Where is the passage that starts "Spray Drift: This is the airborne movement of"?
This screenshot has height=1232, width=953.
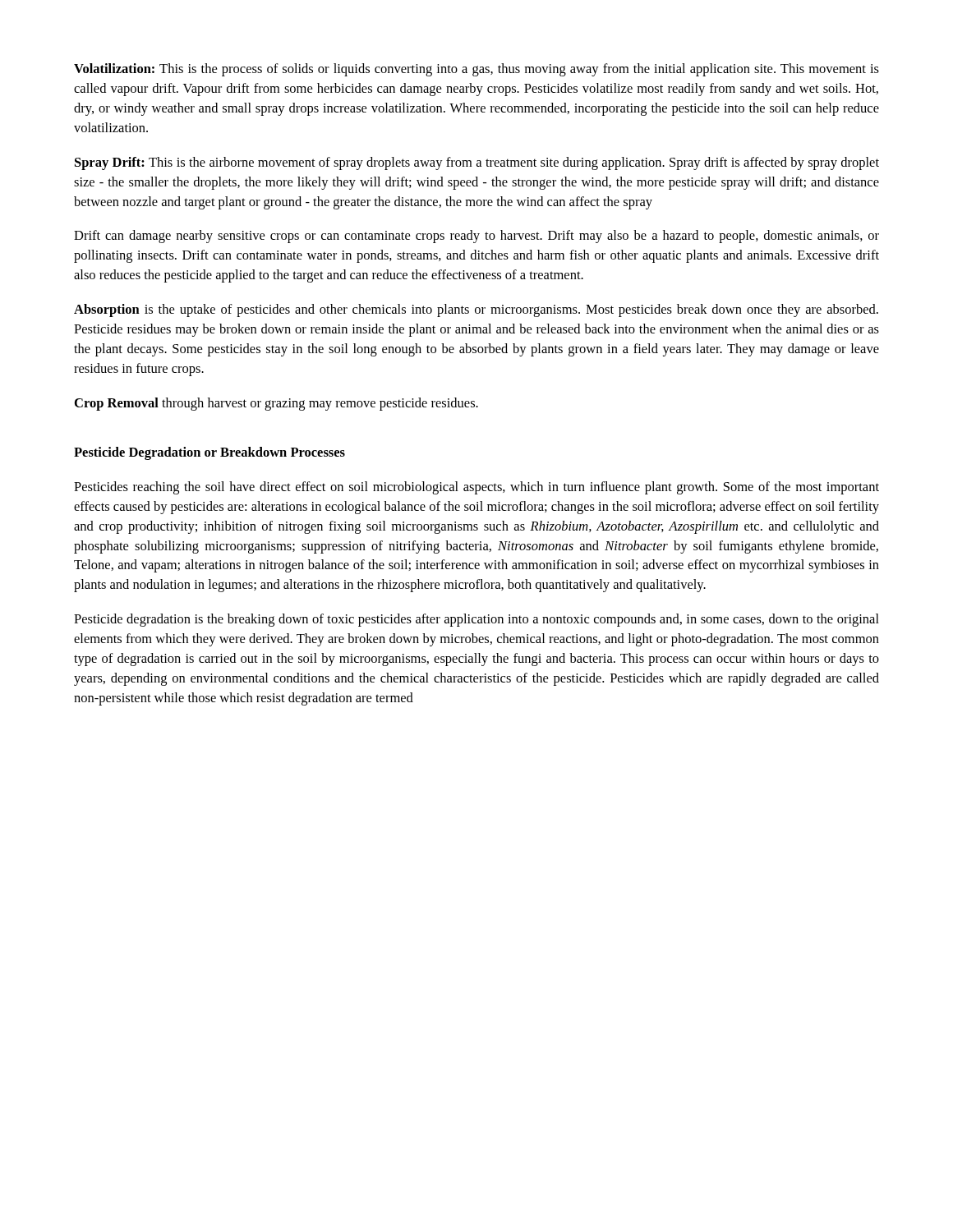[476, 182]
